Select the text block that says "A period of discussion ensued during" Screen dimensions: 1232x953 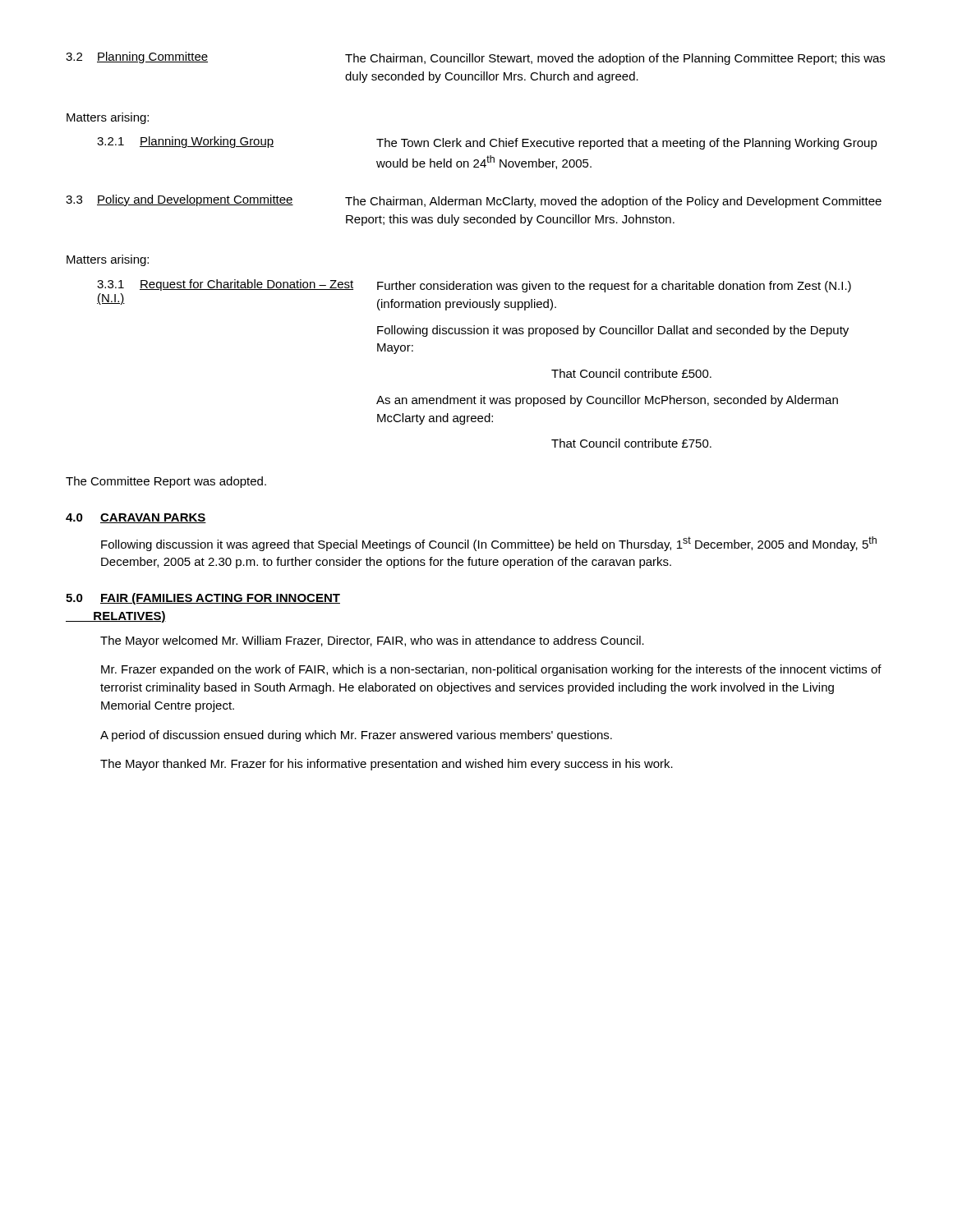click(x=494, y=735)
